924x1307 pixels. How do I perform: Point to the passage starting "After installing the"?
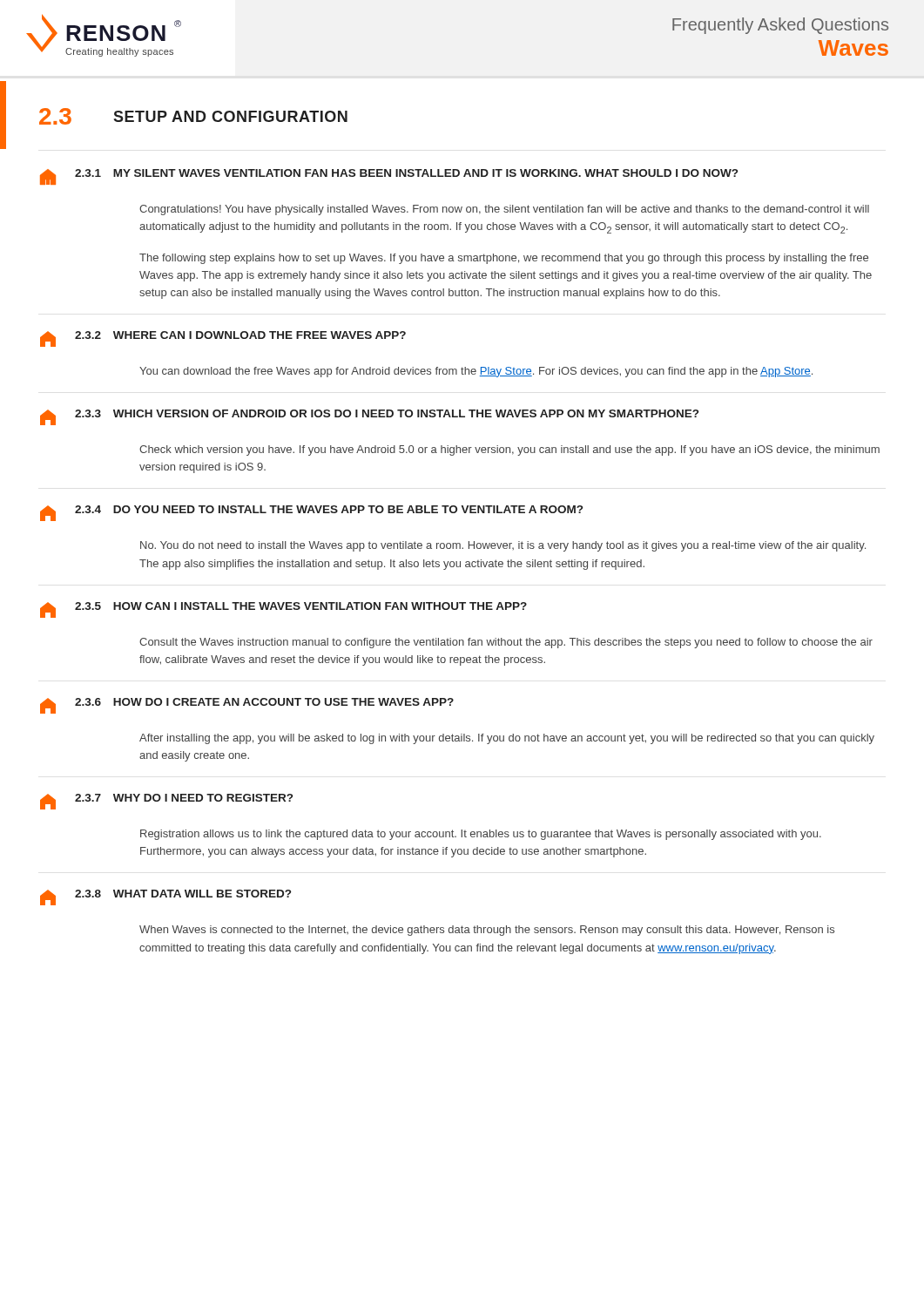click(x=512, y=747)
